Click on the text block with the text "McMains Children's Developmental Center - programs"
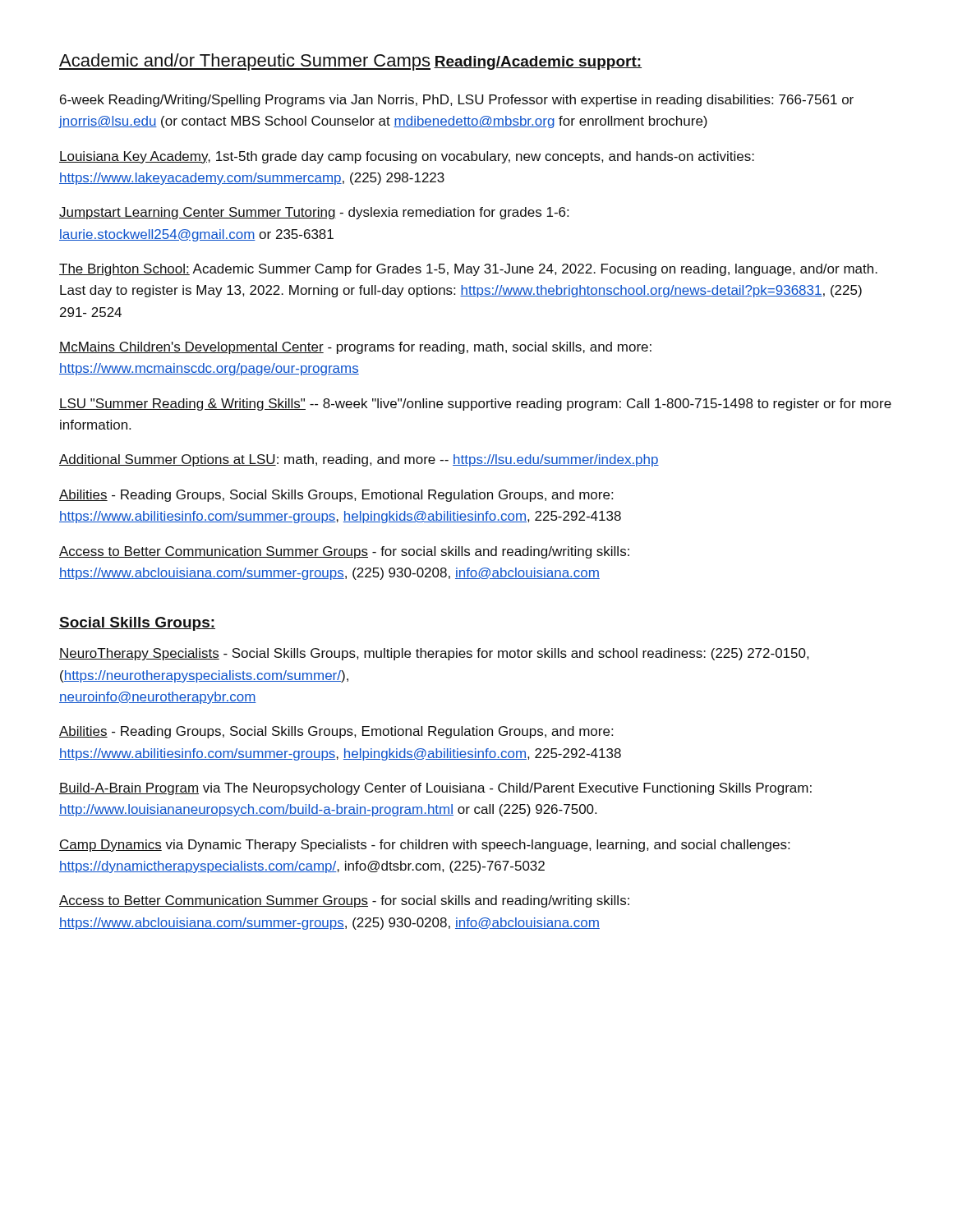The width and height of the screenshot is (953, 1232). pyautogui.click(x=356, y=358)
